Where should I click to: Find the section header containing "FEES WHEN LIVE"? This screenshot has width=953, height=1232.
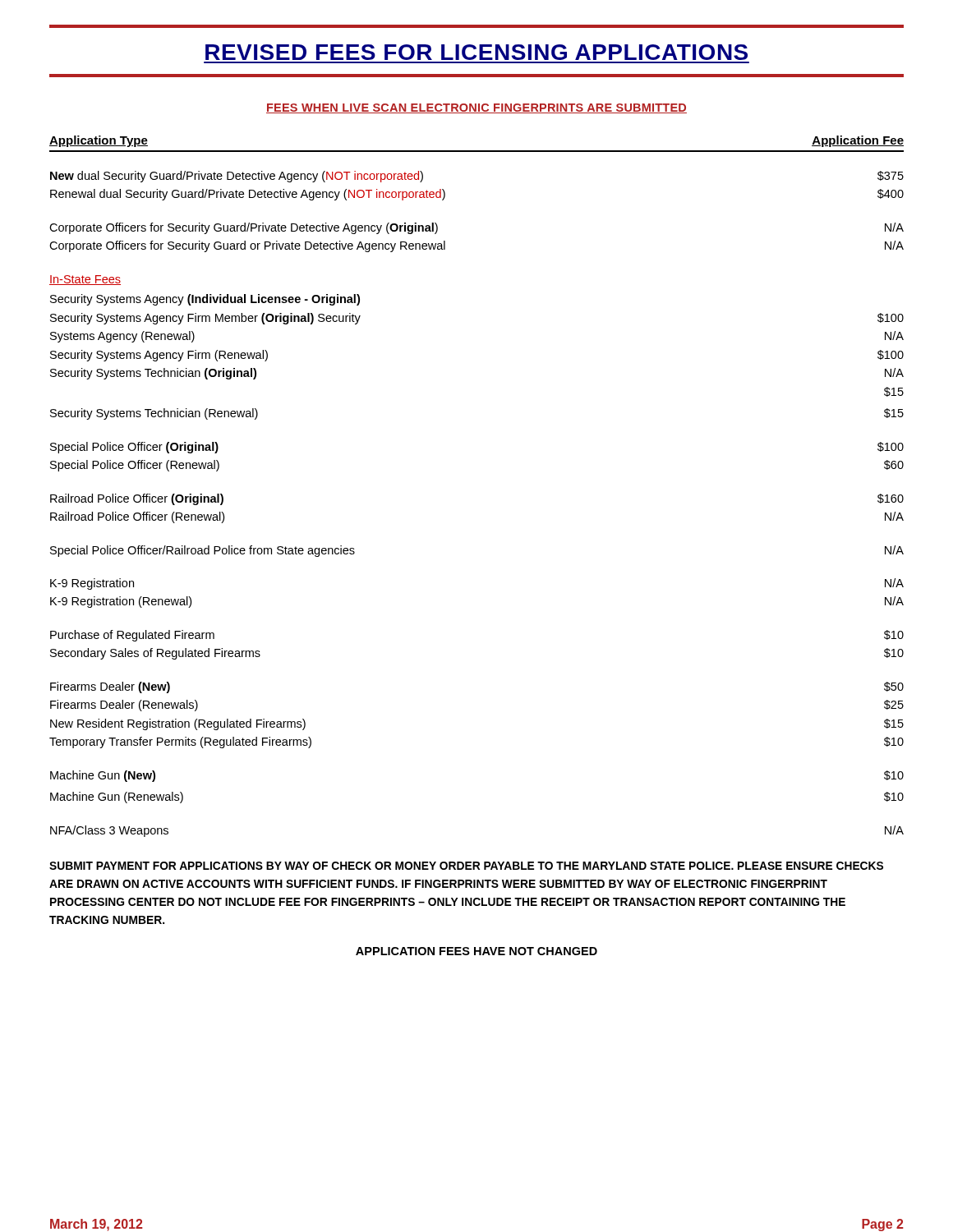pos(476,108)
